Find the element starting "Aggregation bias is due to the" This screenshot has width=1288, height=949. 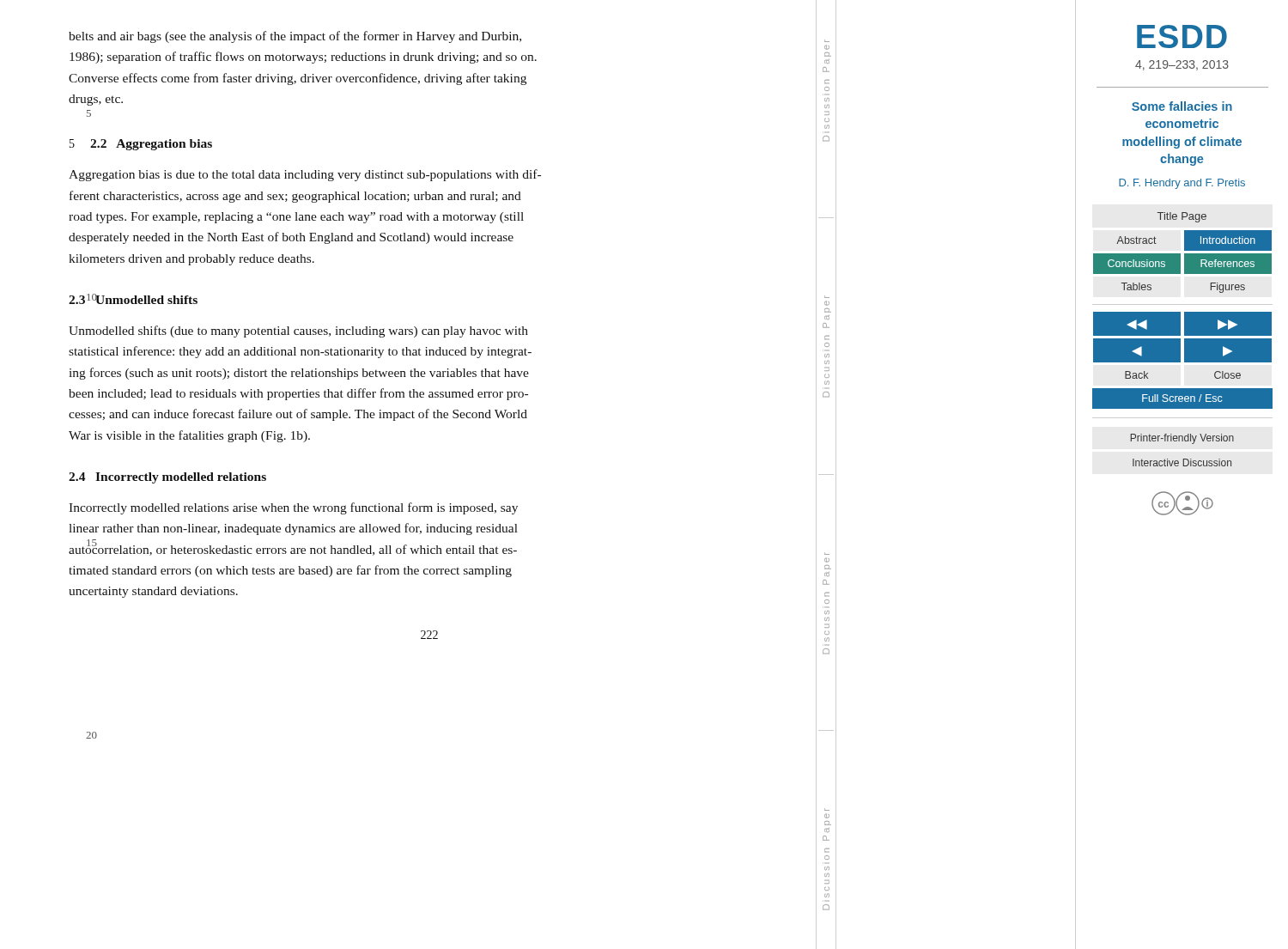305,216
